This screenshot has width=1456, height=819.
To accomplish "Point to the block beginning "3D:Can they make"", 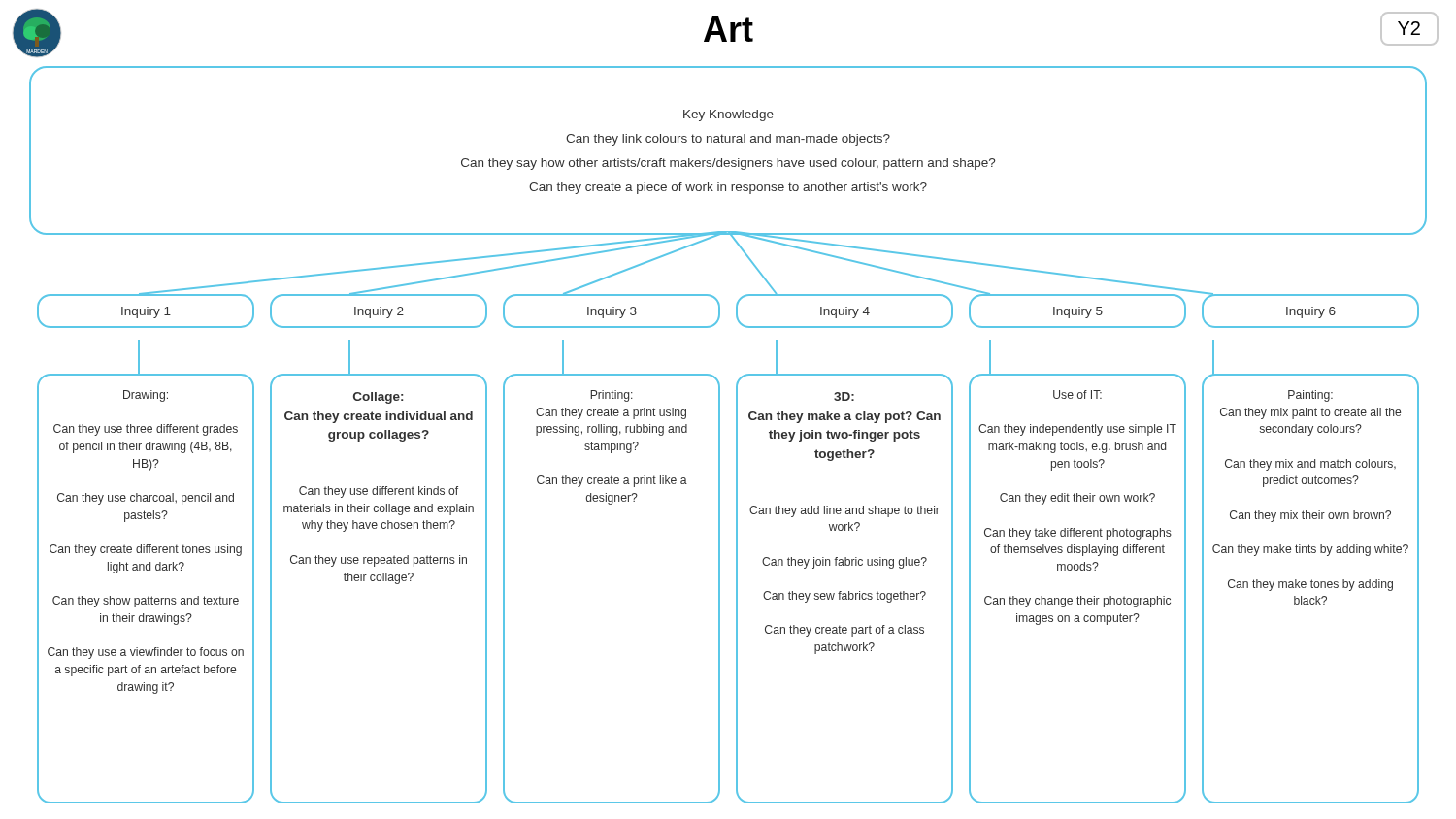I will [x=844, y=521].
